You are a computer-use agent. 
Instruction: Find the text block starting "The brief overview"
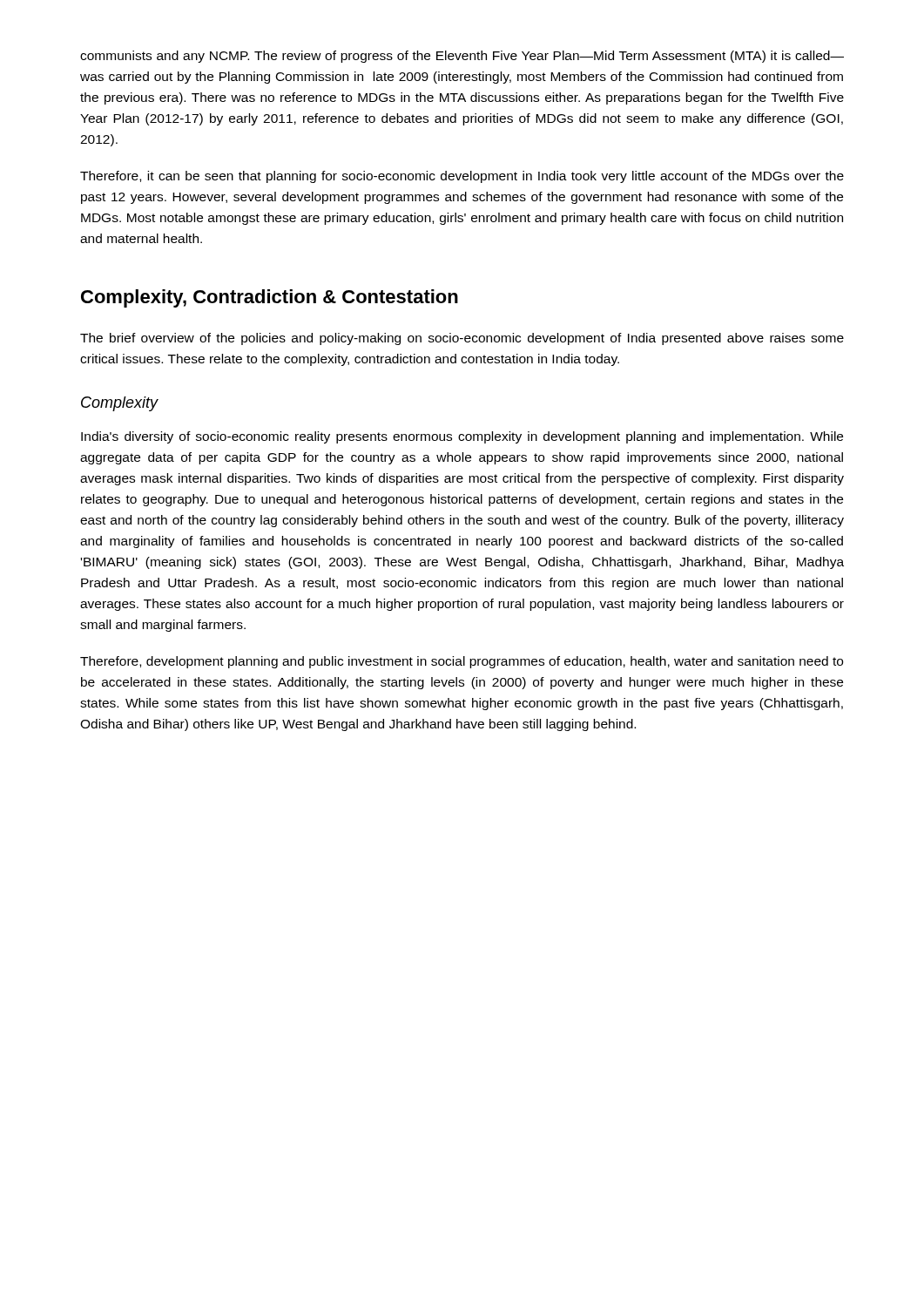462,348
